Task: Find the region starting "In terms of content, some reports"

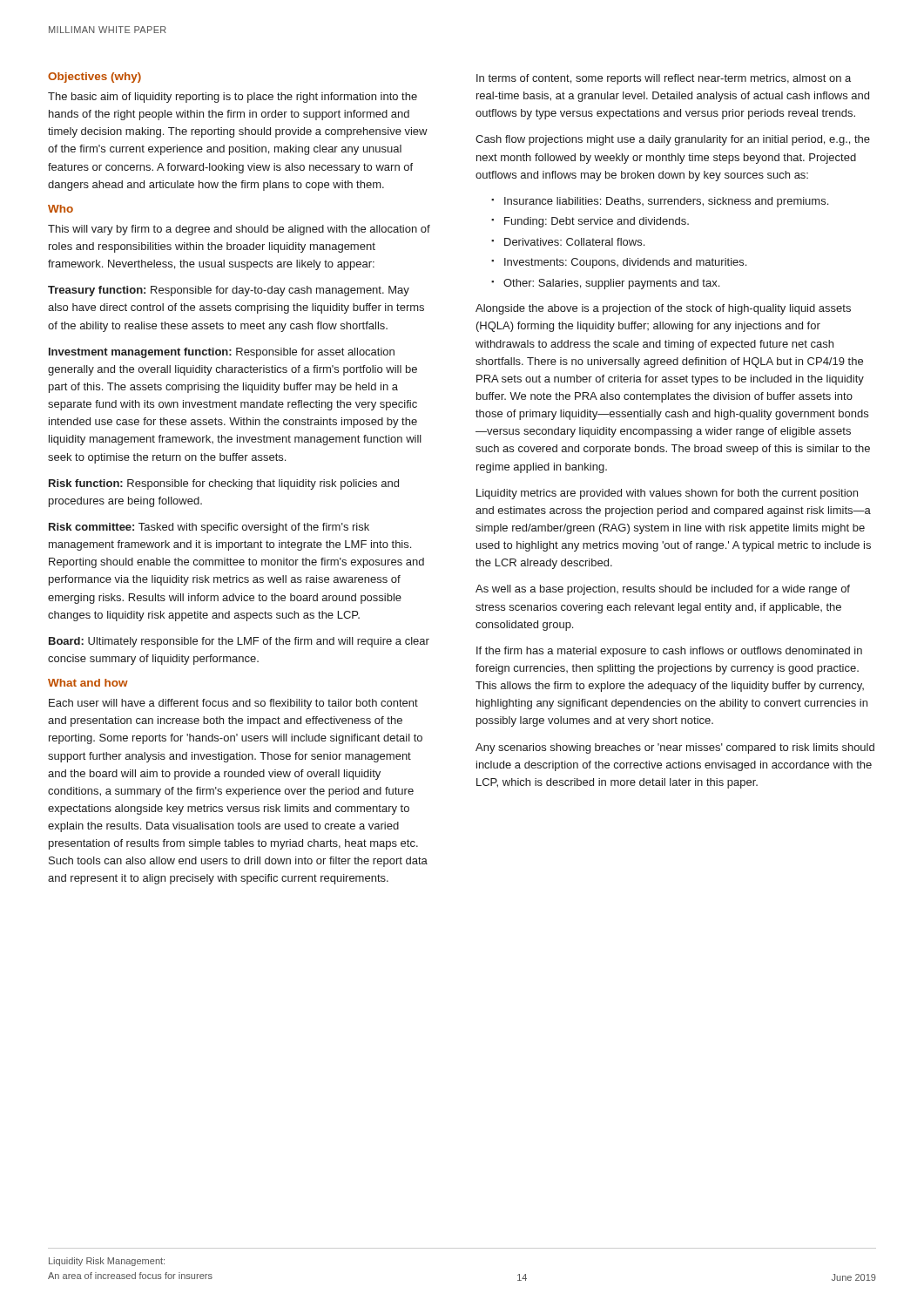Action: tap(673, 96)
